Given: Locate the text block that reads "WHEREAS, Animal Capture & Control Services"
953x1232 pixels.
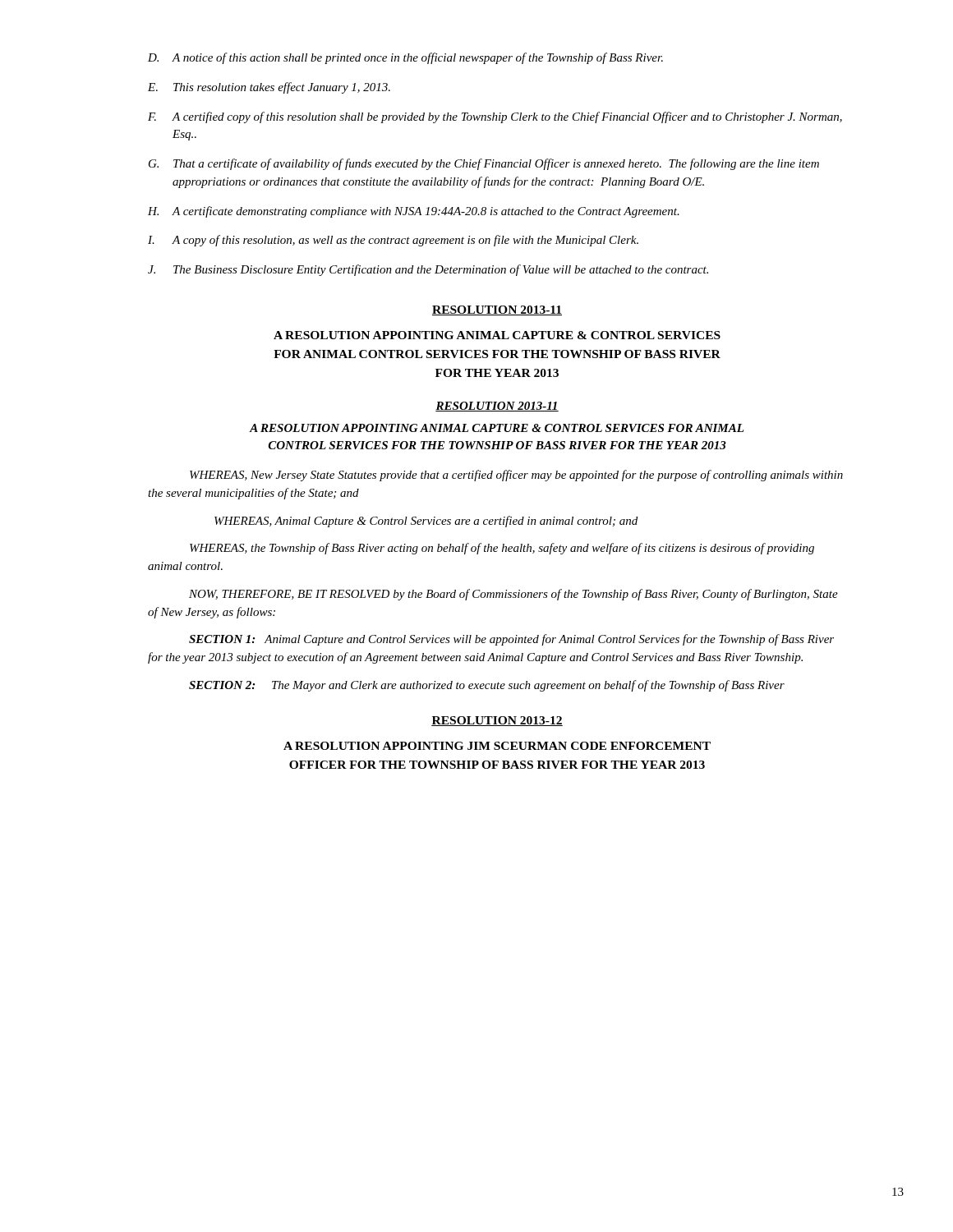Looking at the screenshot, I should tap(426, 520).
